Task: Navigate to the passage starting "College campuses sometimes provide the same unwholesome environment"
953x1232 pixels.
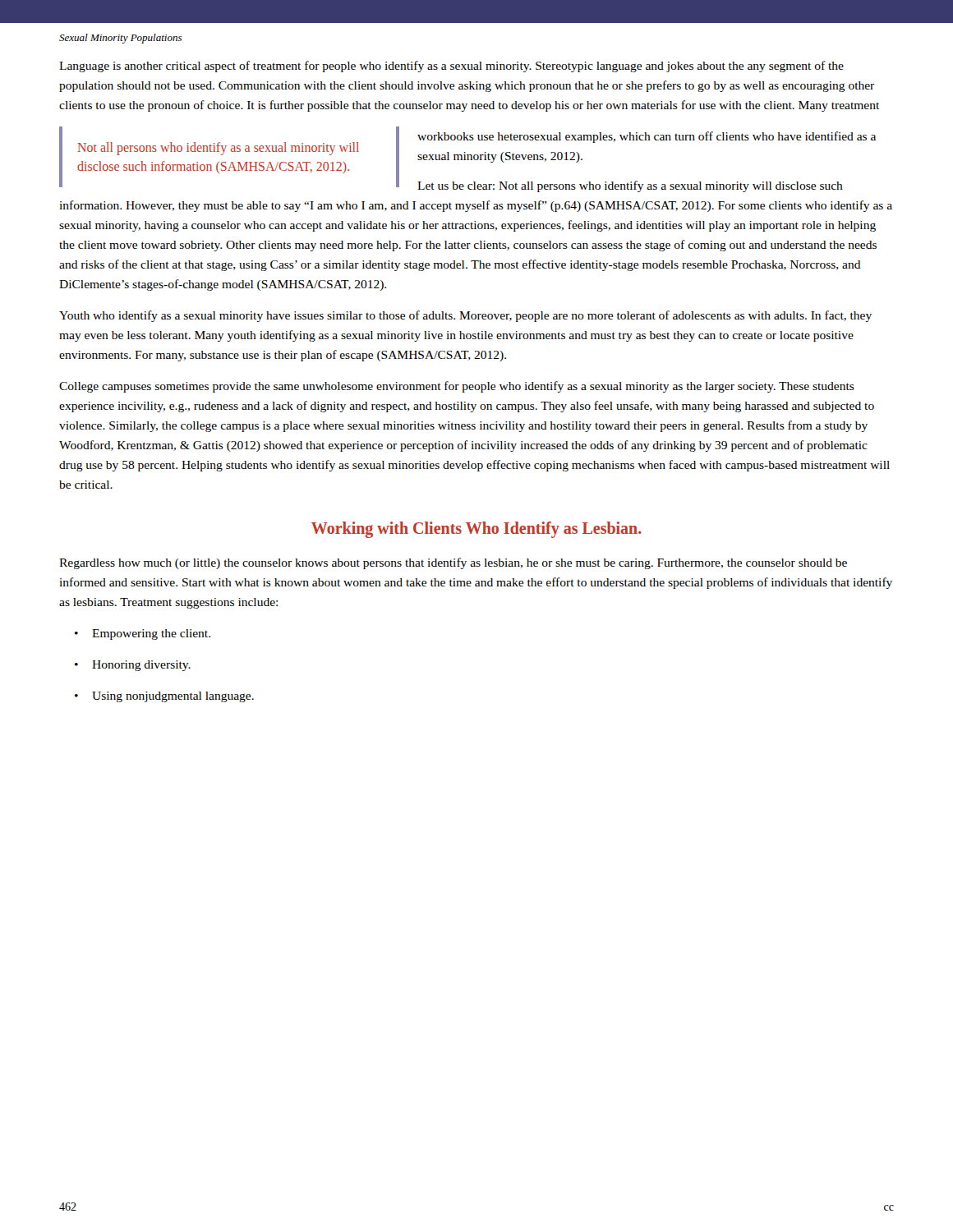Action: click(x=476, y=436)
